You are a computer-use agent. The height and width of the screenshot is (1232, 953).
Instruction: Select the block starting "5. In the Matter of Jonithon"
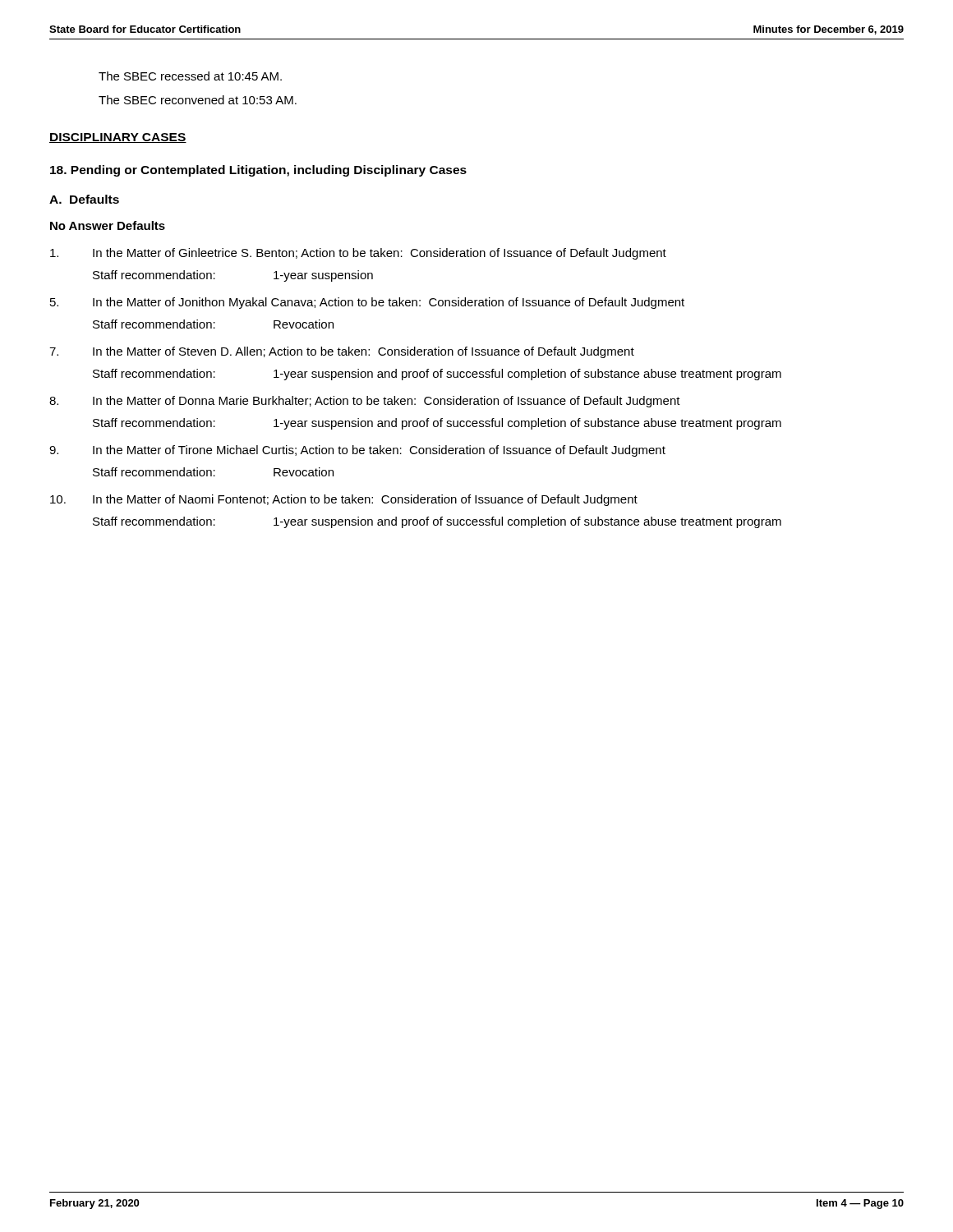[x=476, y=313]
